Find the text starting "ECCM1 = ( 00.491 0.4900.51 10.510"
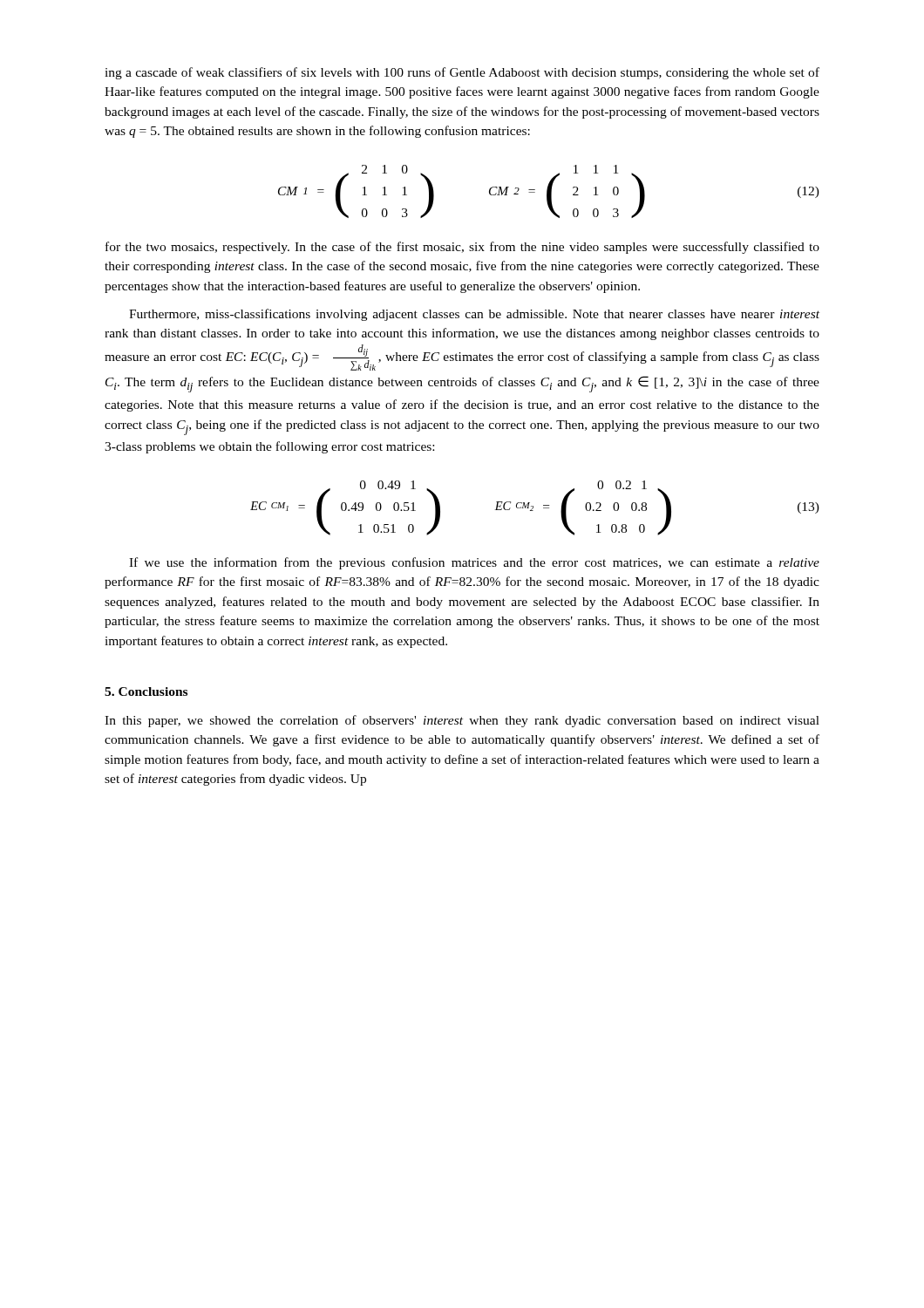This screenshot has height=1308, width=924. click(535, 507)
